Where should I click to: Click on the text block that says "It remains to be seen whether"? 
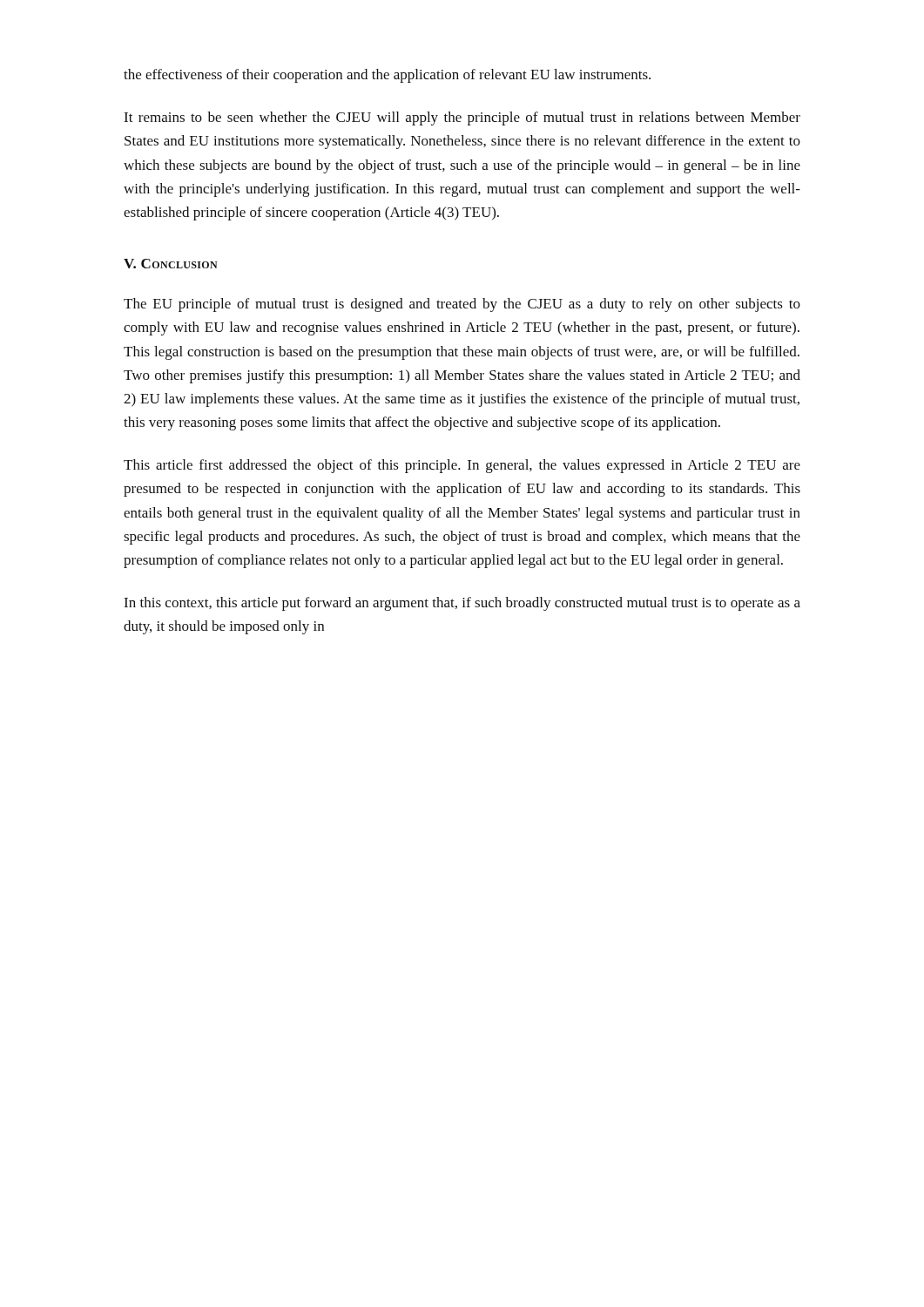(462, 165)
